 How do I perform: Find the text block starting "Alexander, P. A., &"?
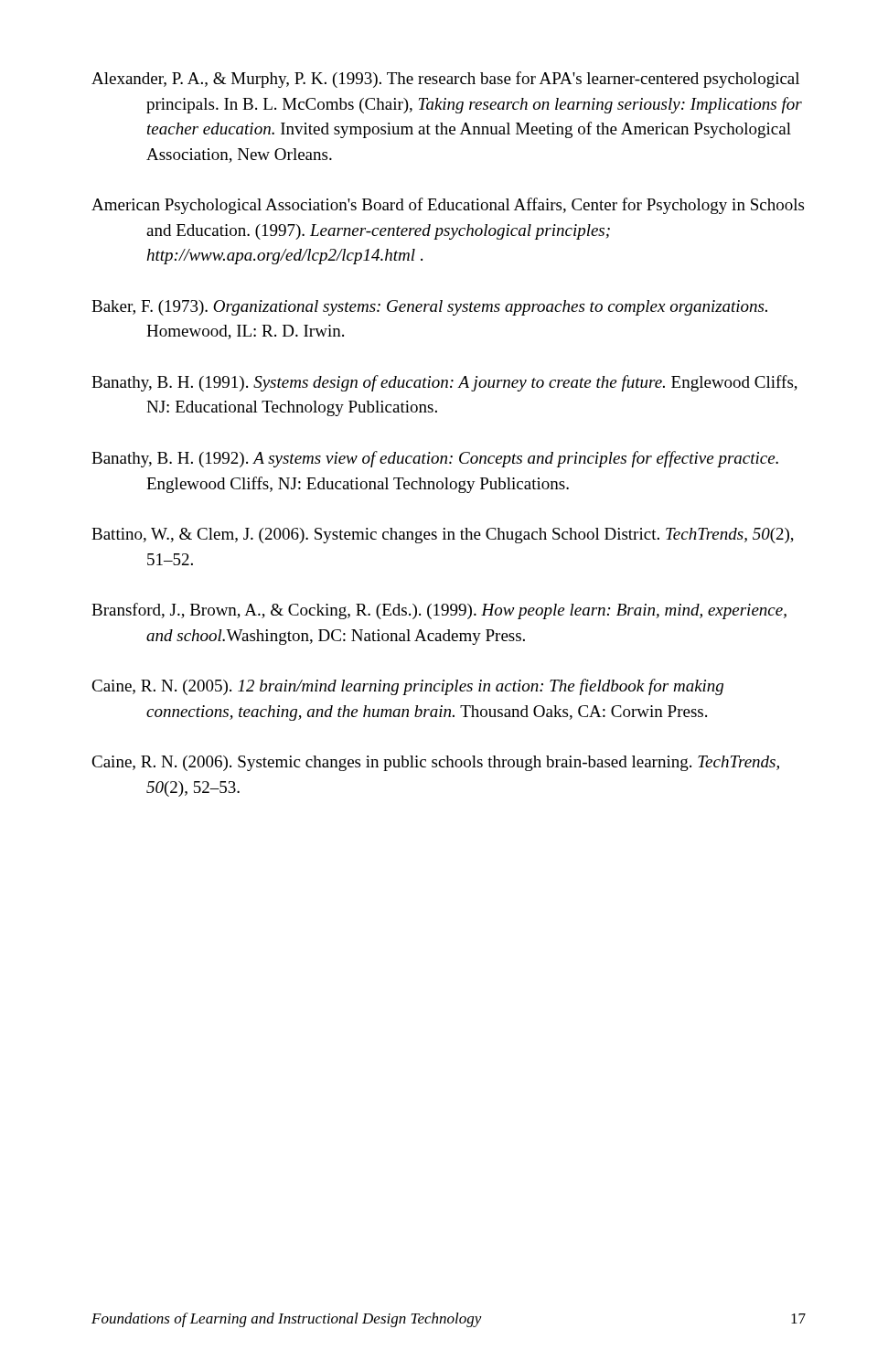pos(447,116)
